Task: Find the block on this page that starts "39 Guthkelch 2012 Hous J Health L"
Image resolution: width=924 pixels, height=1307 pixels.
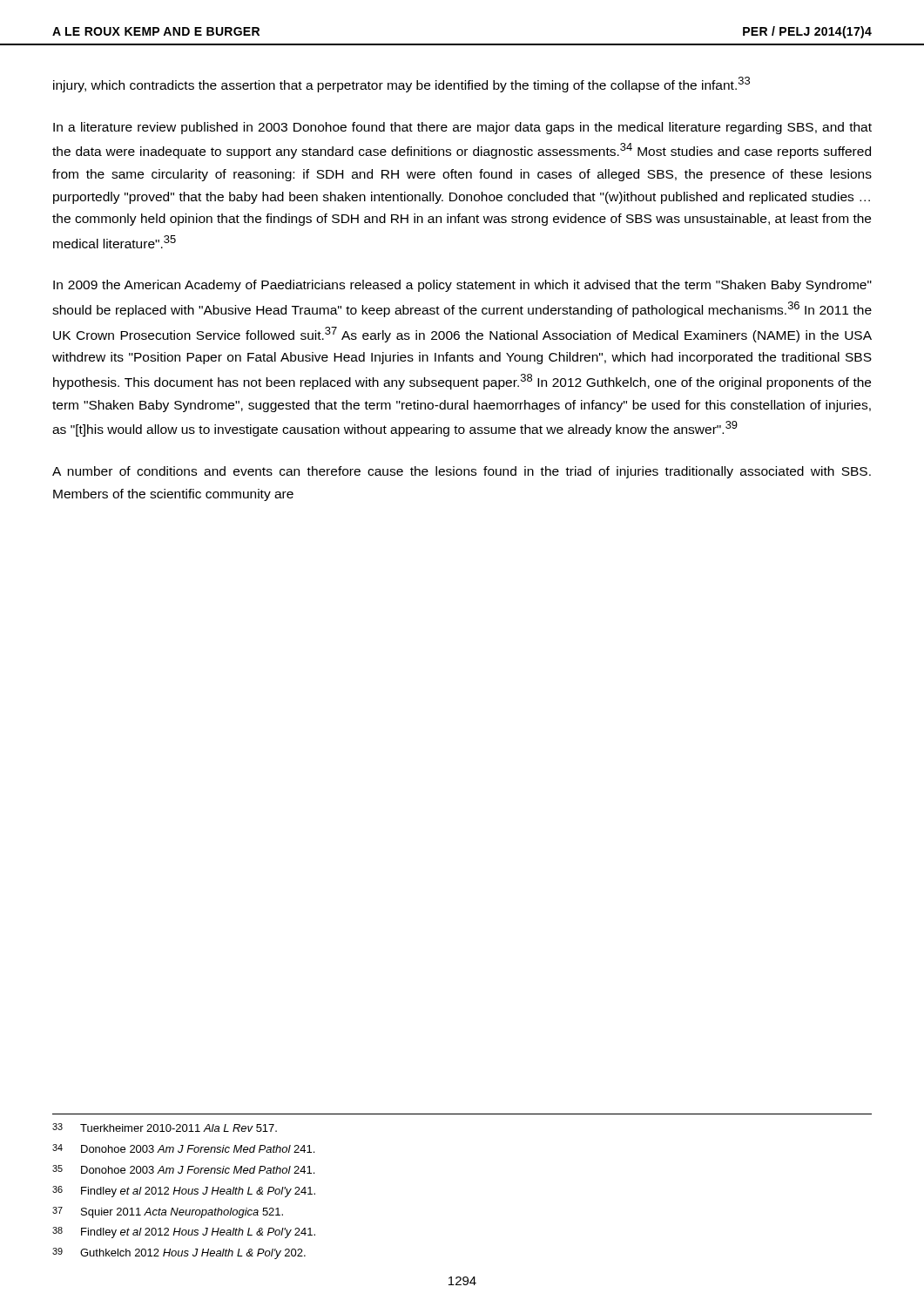Action: (179, 1254)
